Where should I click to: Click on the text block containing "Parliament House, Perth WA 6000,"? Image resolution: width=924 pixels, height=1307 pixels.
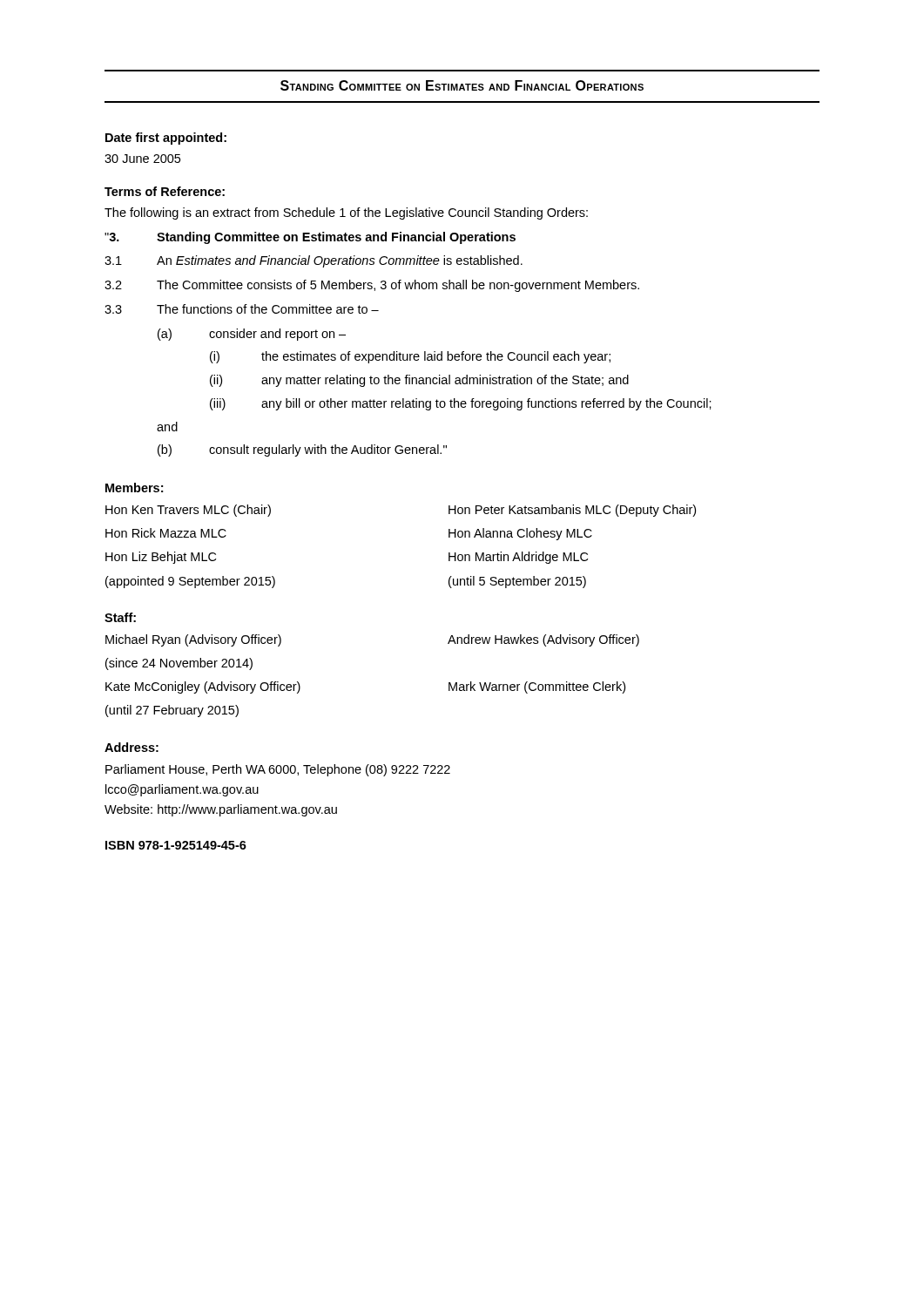(278, 770)
